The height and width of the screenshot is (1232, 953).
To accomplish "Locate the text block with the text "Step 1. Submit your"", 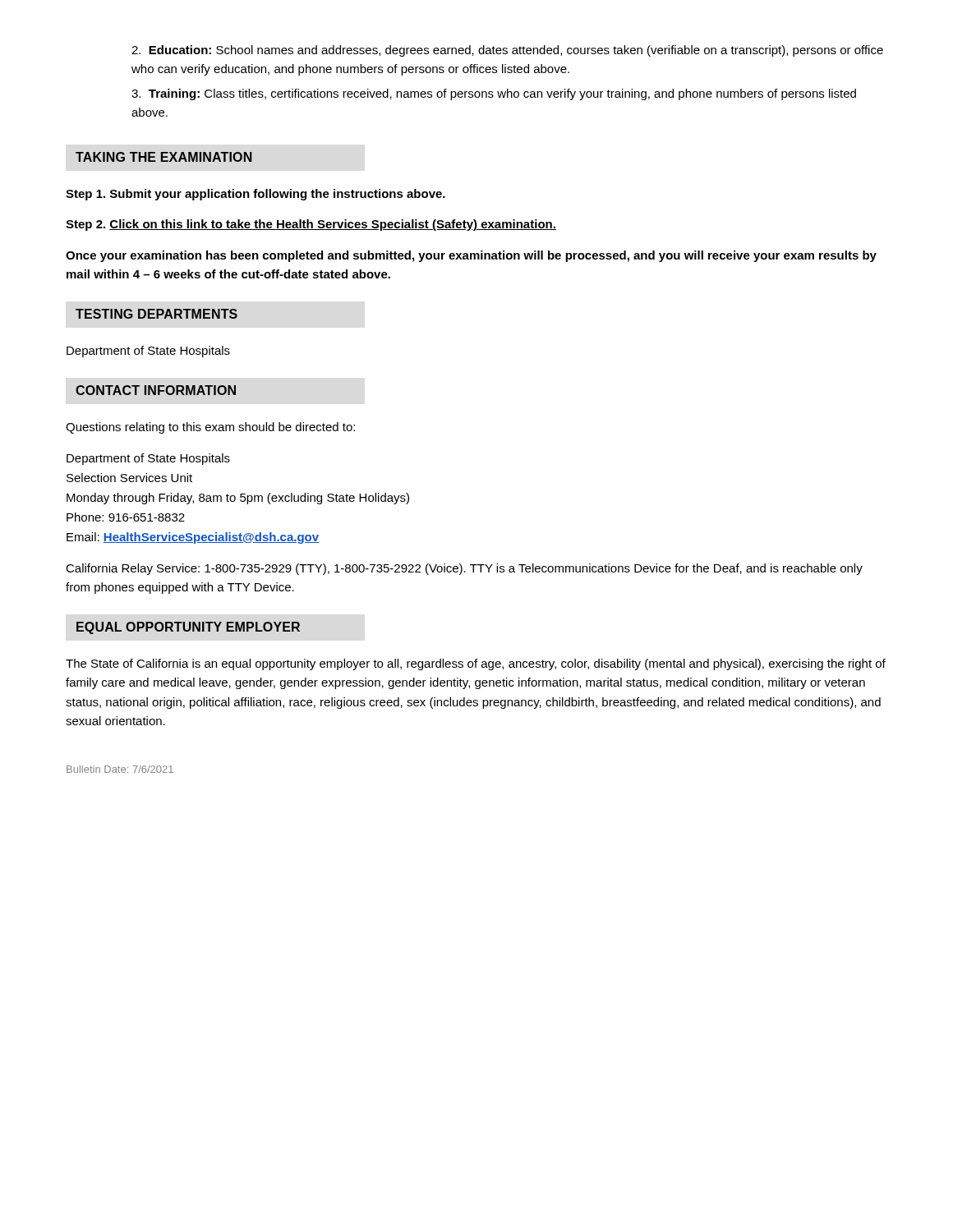I will [x=256, y=193].
